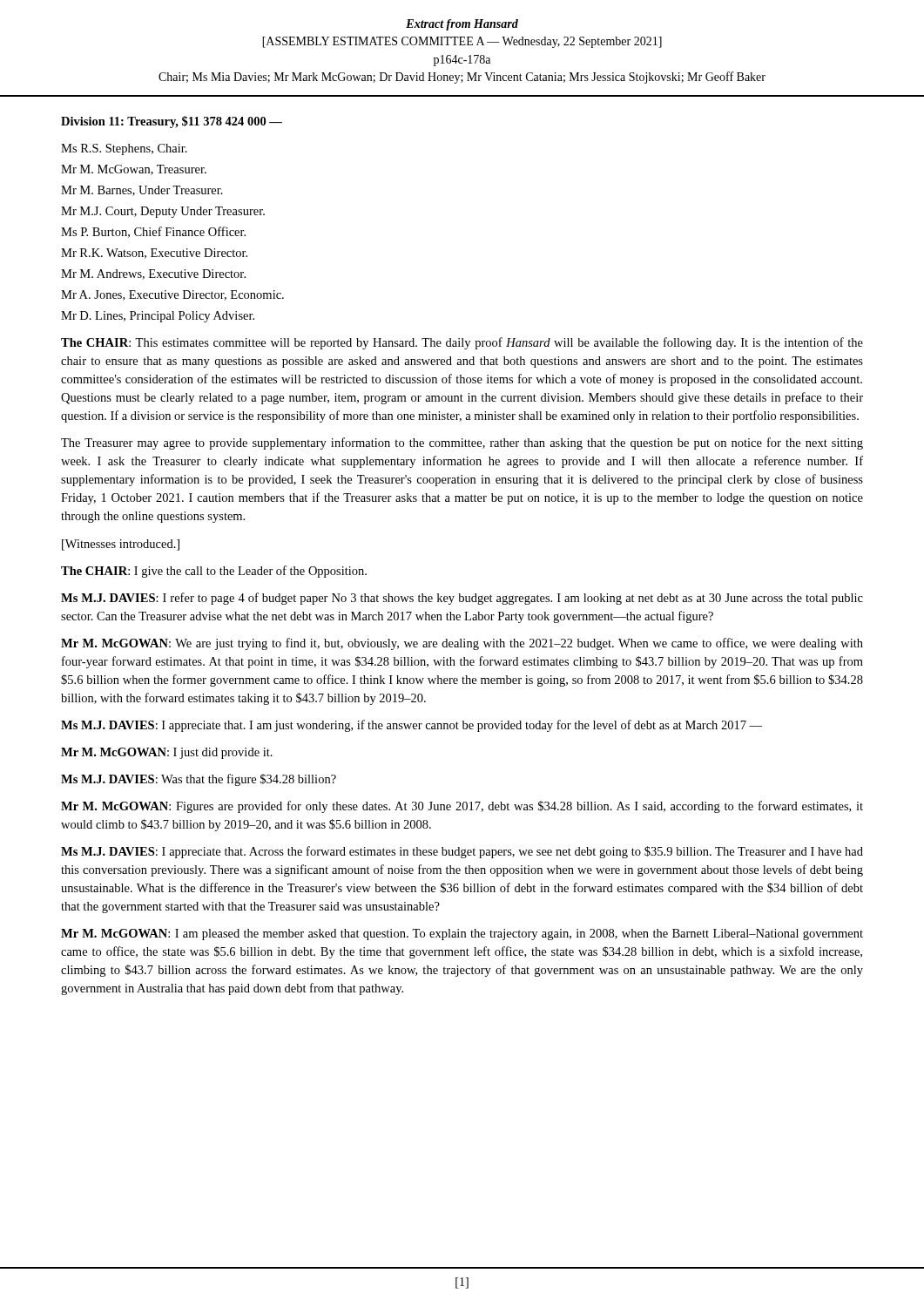Click on the block starting "Mr M.J. Court,"
Image resolution: width=924 pixels, height=1307 pixels.
pyautogui.click(x=163, y=211)
